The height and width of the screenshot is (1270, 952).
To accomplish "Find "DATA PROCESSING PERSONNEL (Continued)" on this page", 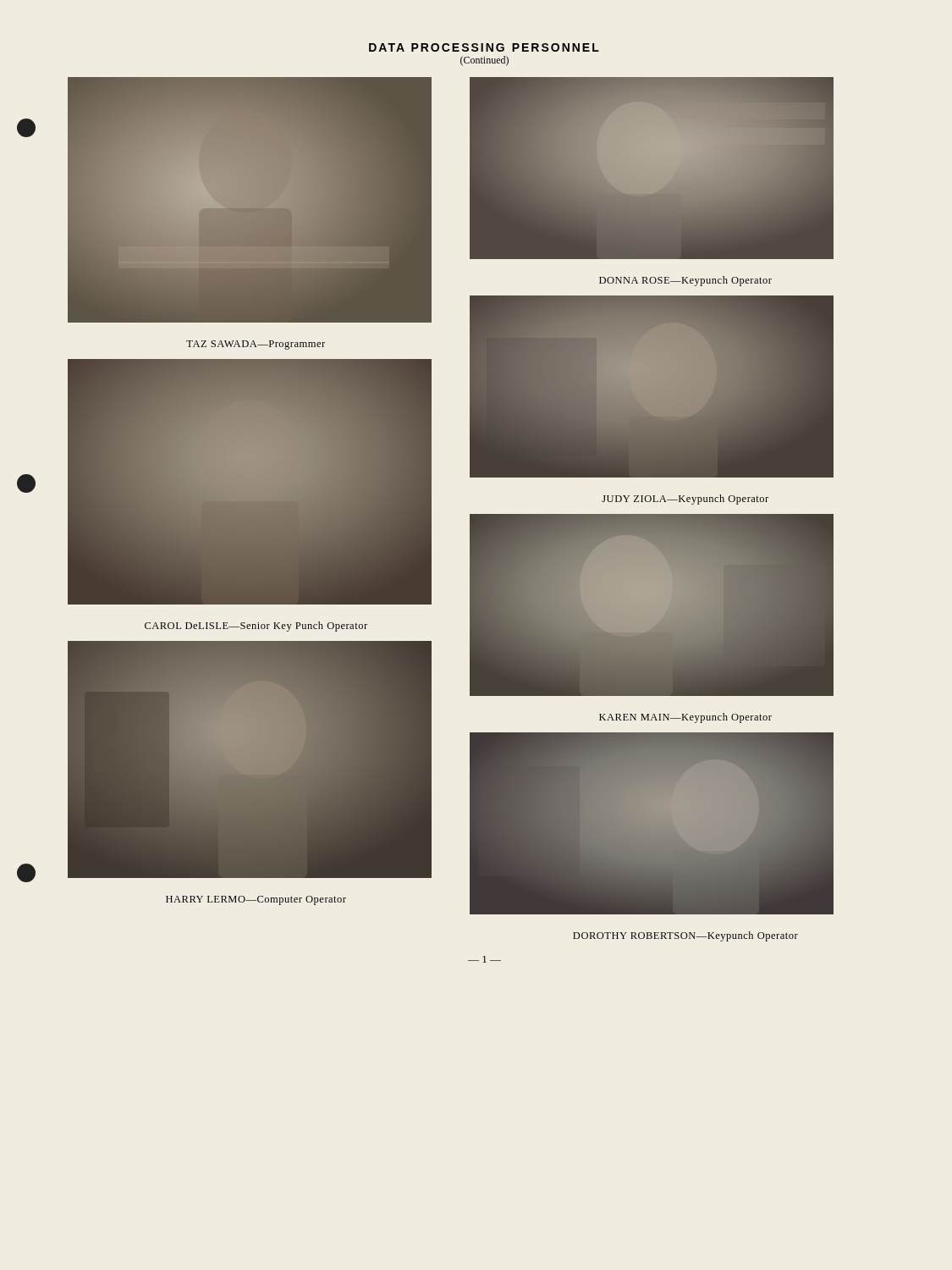I will pos(484,54).
